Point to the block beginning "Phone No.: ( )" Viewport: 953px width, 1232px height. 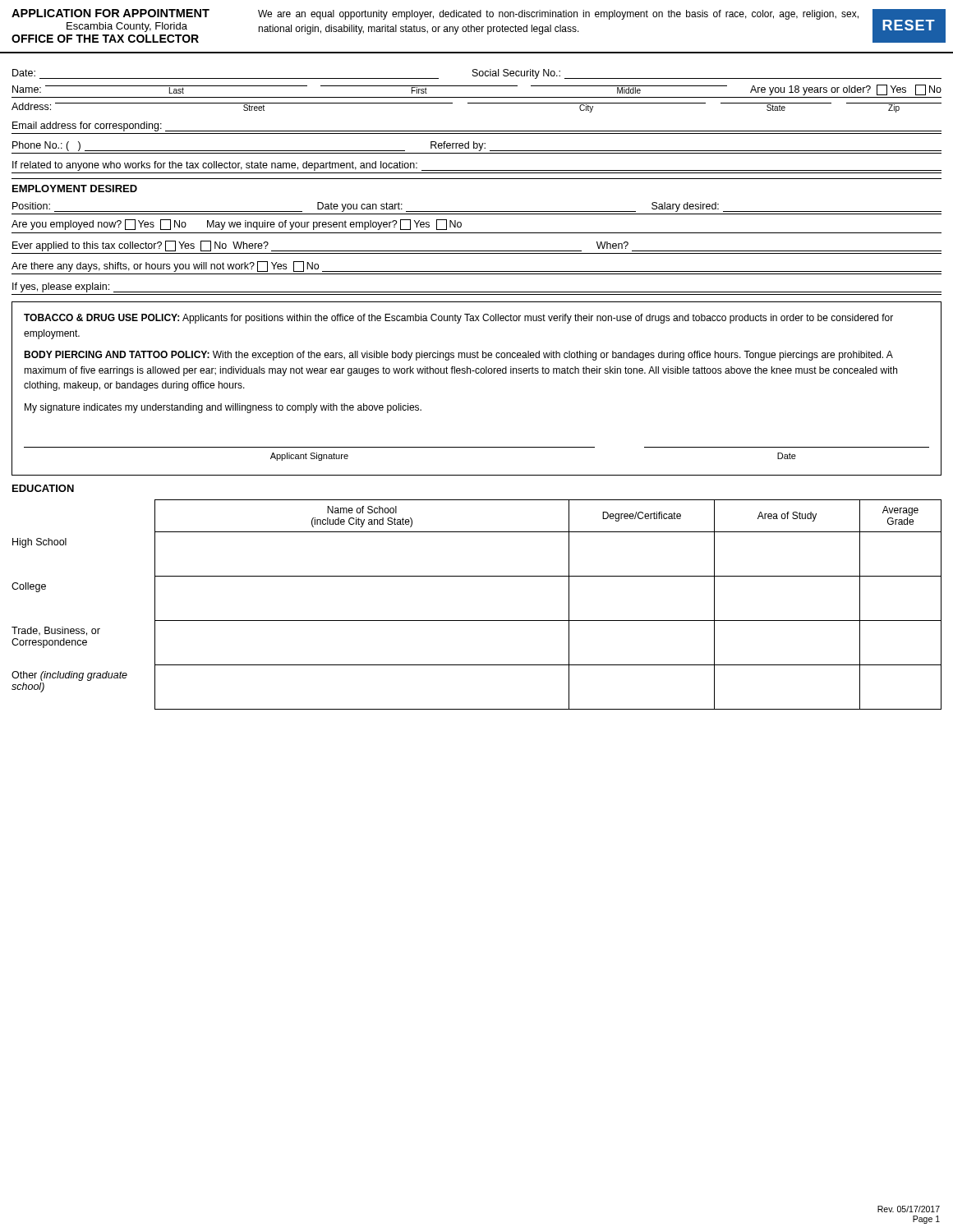[476, 144]
